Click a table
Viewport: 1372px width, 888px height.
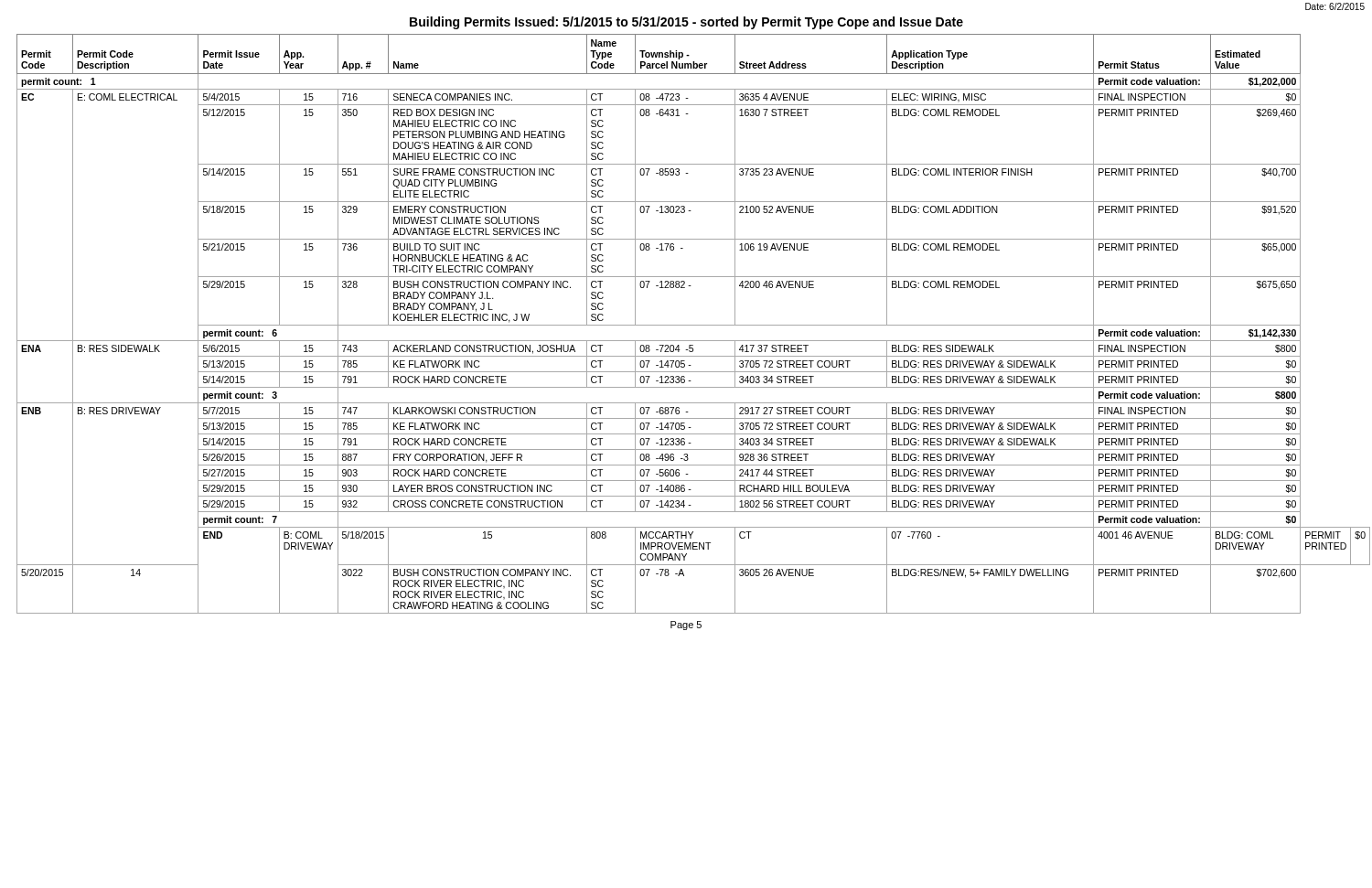(686, 324)
